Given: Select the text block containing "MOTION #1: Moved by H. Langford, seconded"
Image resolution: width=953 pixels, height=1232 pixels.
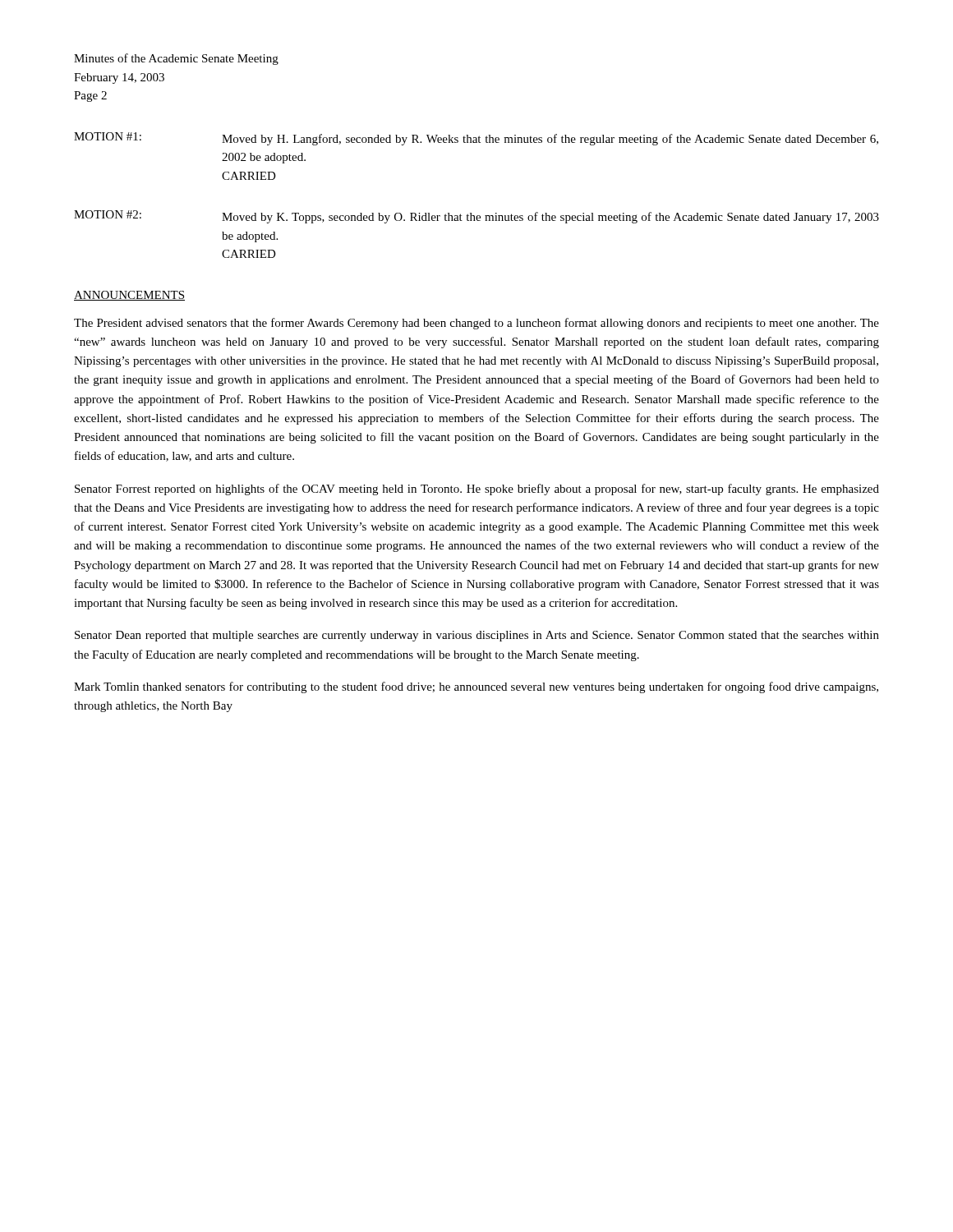Looking at the screenshot, I should pos(476,139).
